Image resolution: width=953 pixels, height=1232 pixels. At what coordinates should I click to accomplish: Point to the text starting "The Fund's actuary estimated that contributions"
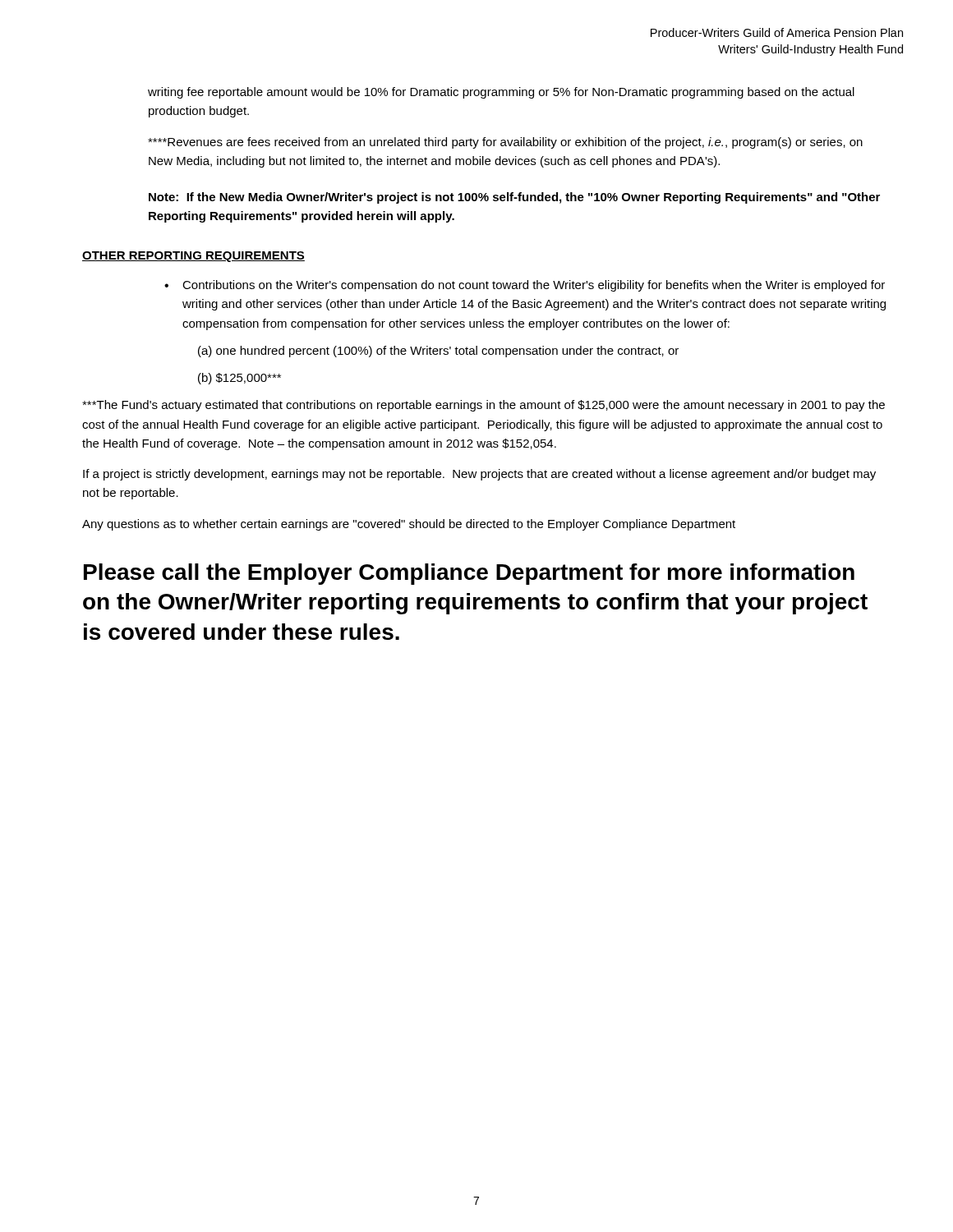click(x=484, y=424)
